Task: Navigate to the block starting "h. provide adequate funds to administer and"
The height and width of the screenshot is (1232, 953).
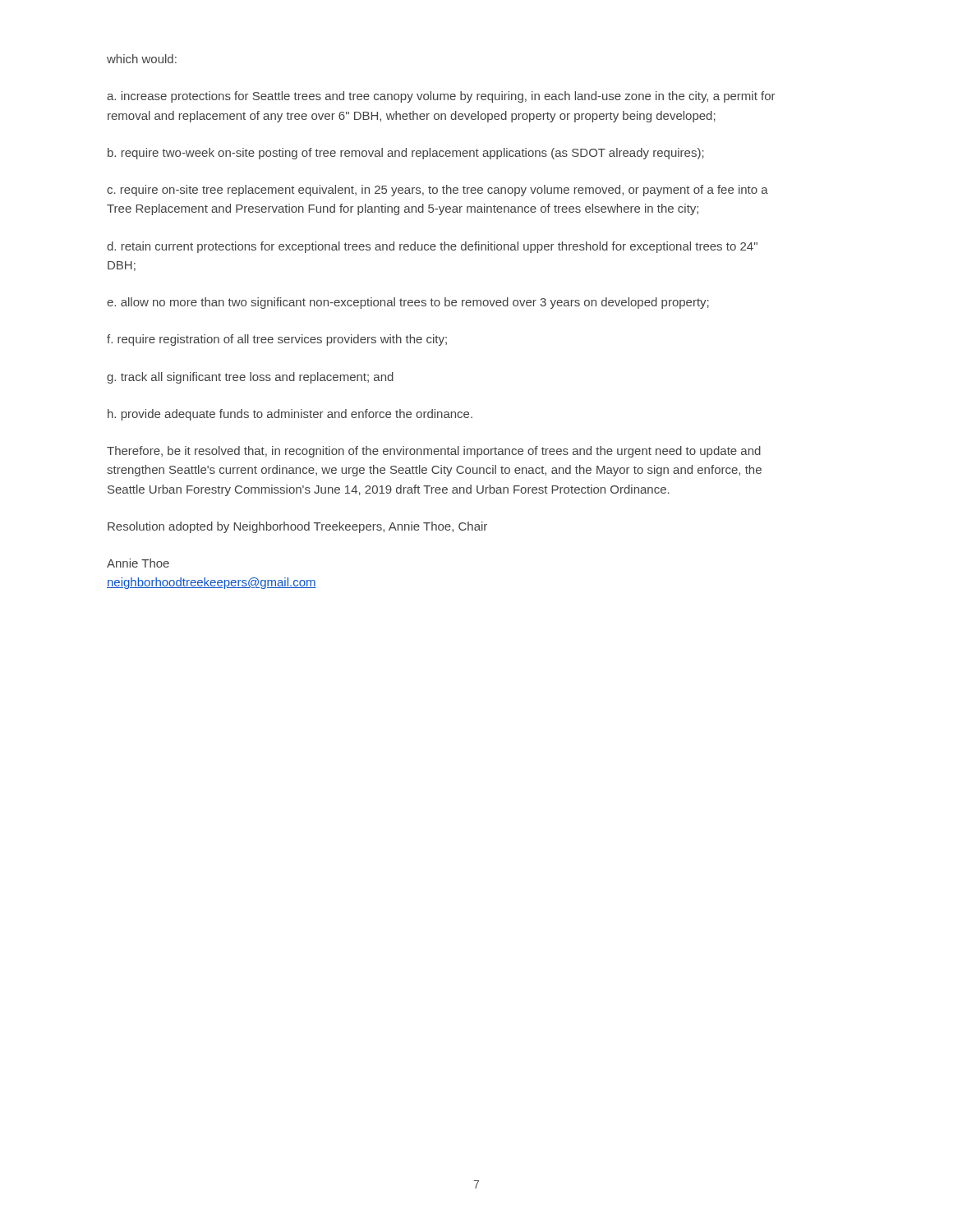Action: [x=290, y=413]
